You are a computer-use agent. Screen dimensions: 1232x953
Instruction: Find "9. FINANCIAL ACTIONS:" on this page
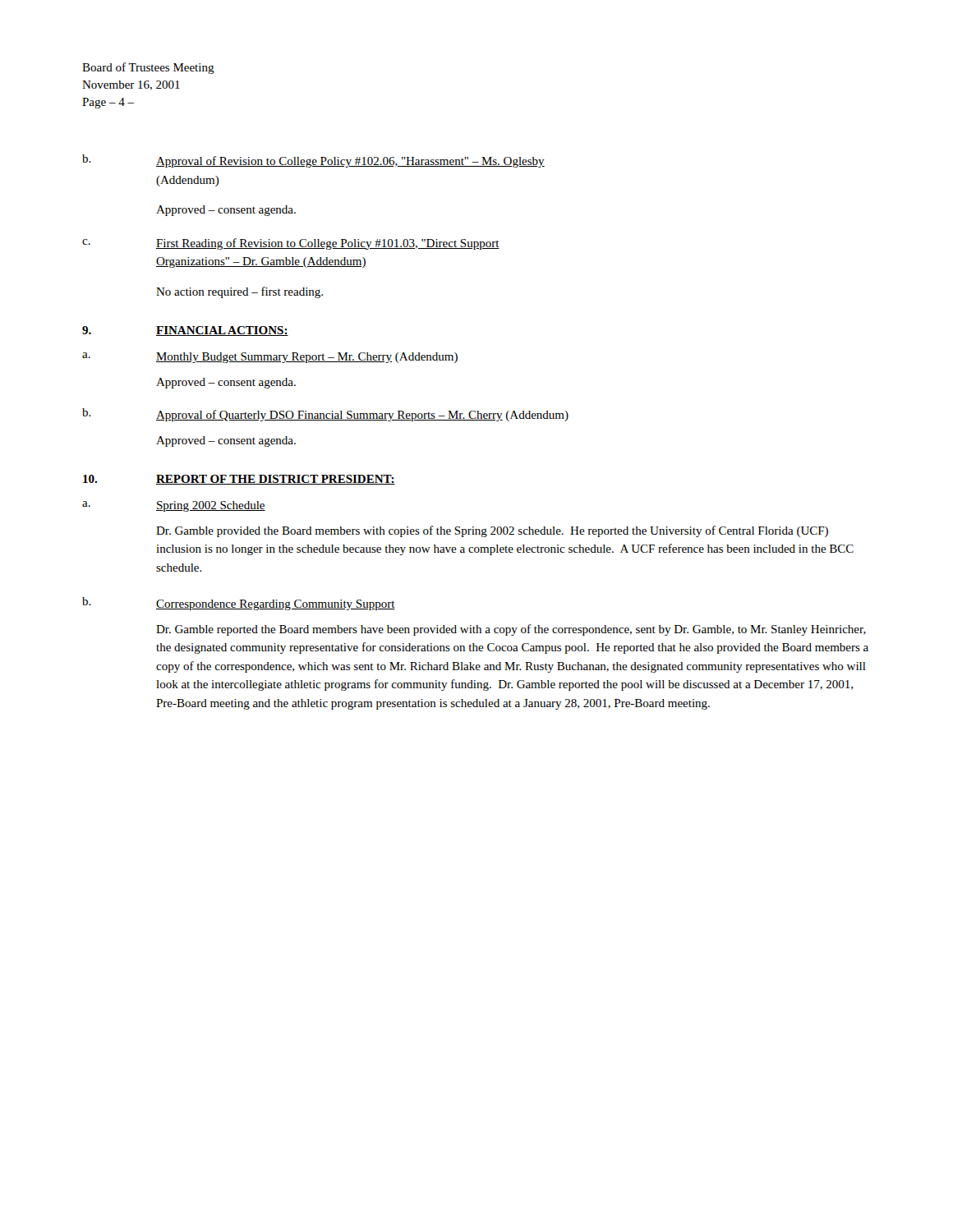pyautogui.click(x=185, y=331)
